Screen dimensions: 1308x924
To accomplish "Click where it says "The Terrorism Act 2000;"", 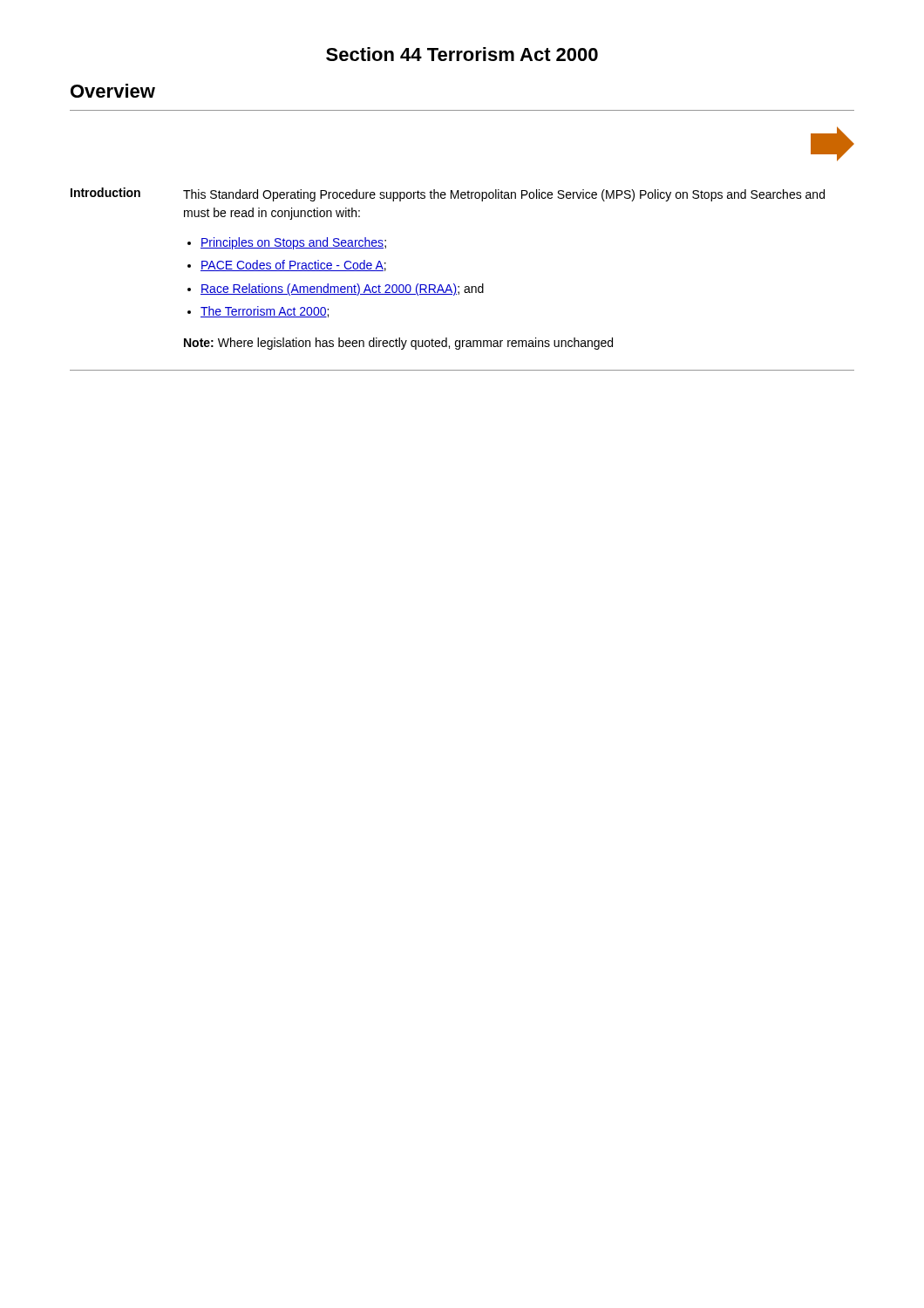I will [265, 311].
